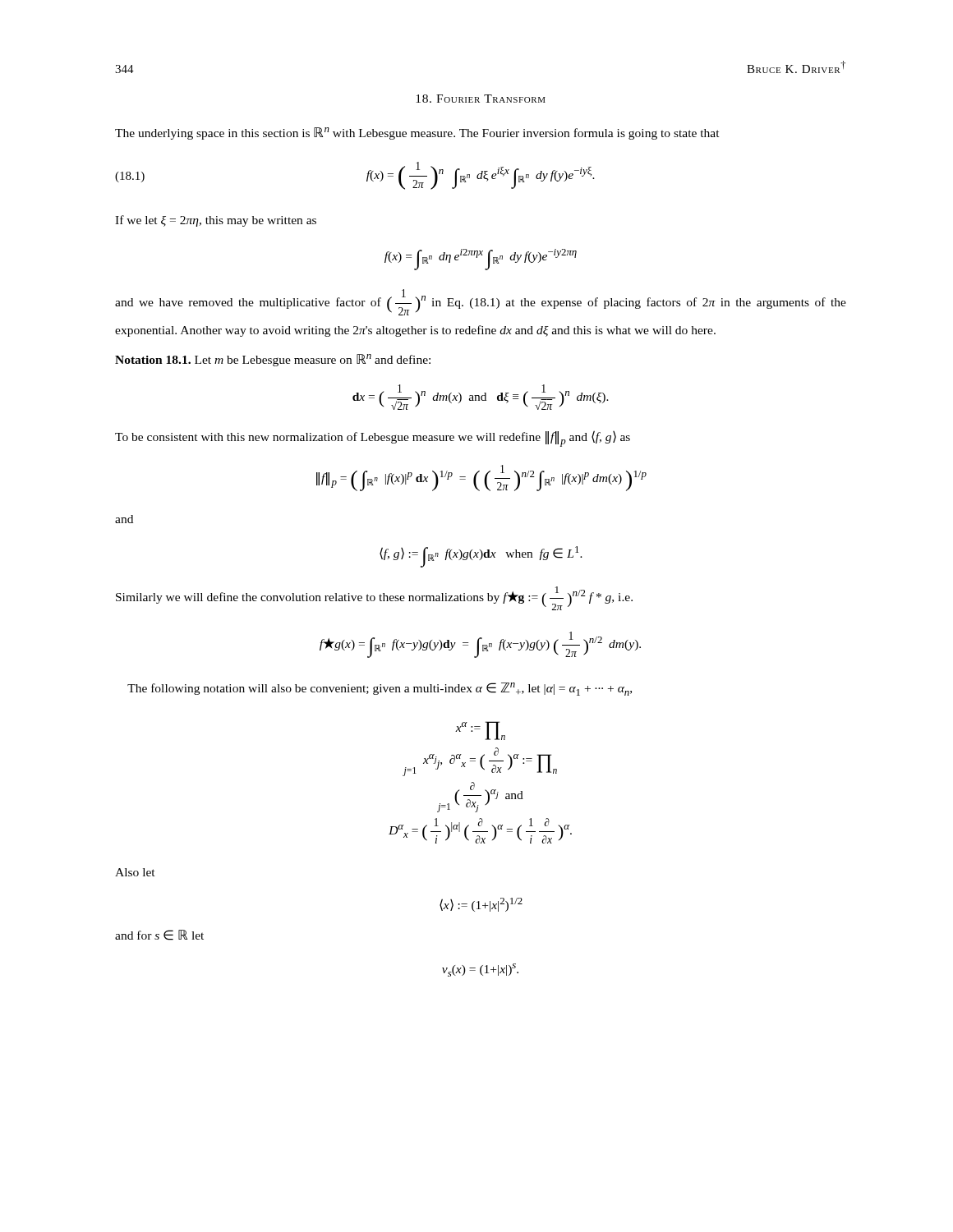Find "Also let" on this page
The image size is (953, 1232).
click(135, 872)
